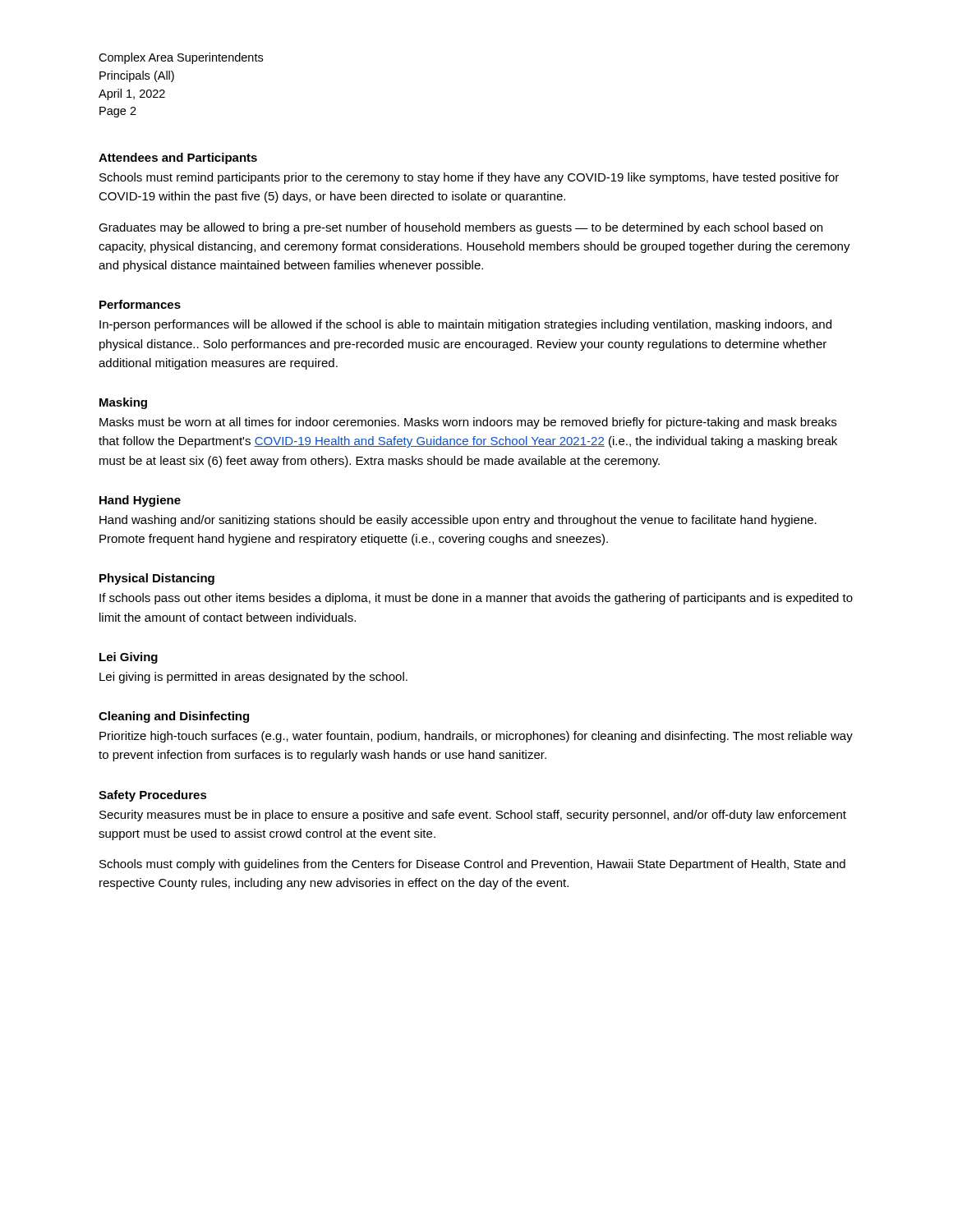Where is the passage that starts "Schools must remind participants prior to the ceremony"?

[469, 187]
